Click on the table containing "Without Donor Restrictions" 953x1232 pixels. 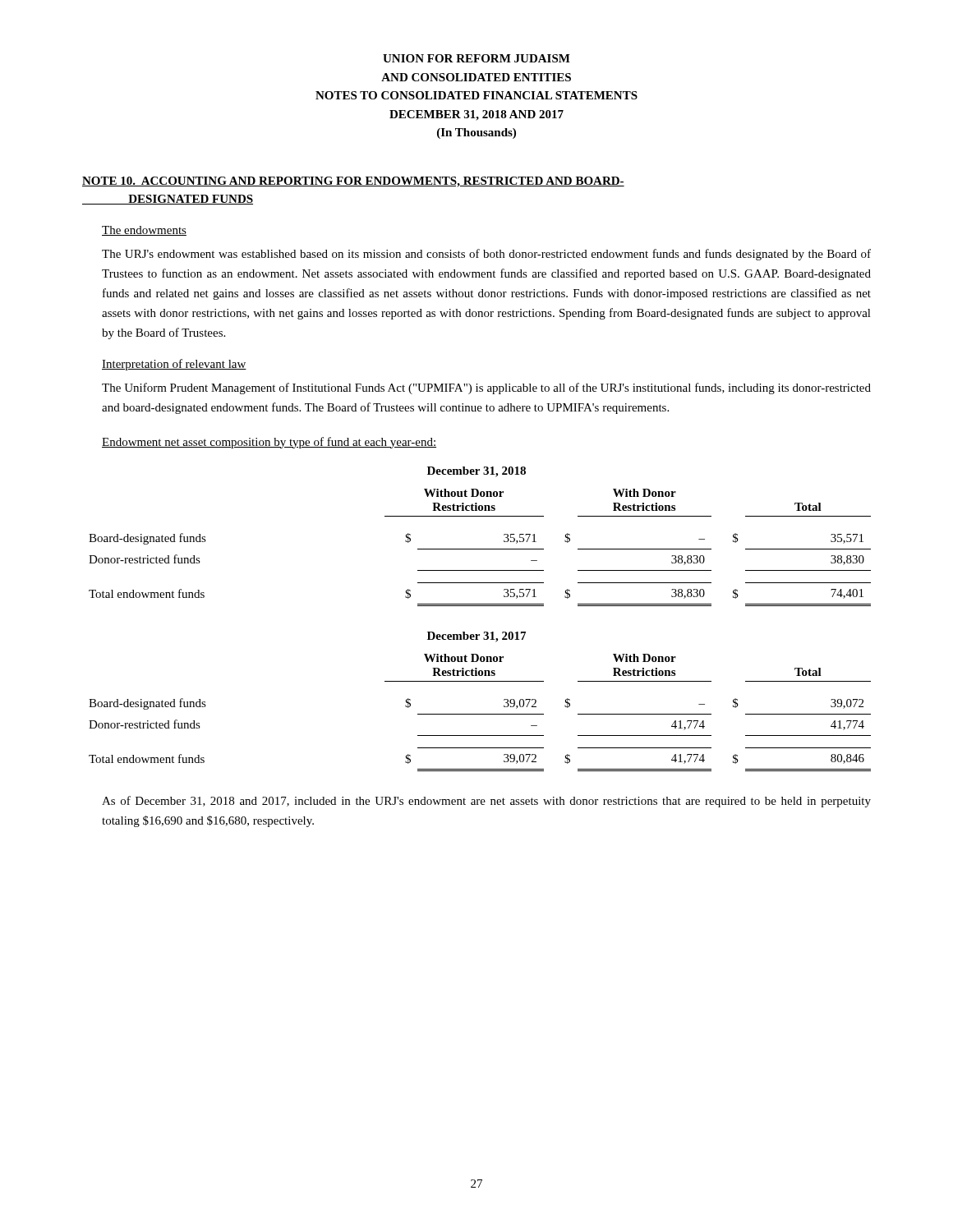476,616
